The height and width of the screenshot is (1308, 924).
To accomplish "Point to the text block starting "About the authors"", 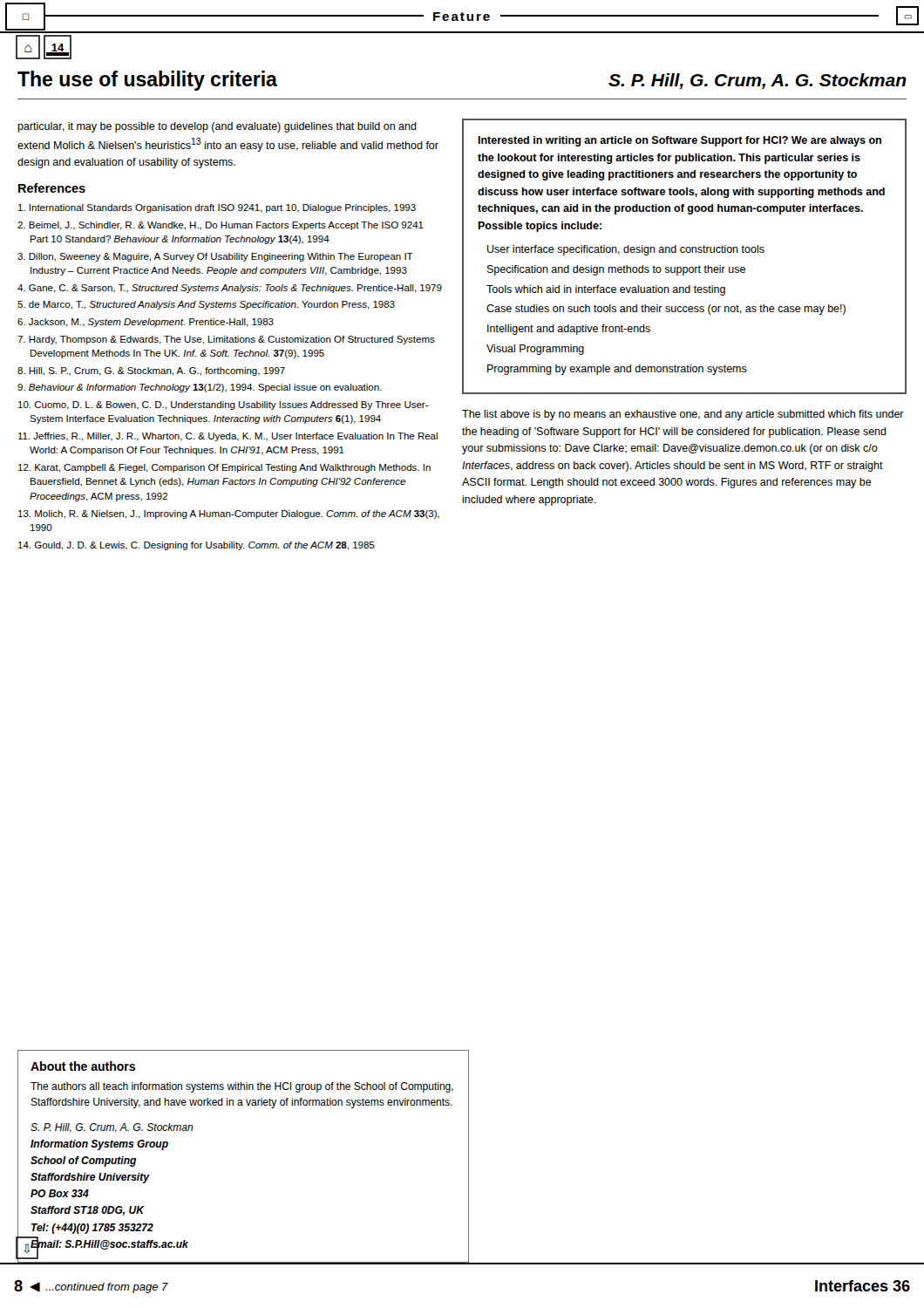I will (83, 1066).
